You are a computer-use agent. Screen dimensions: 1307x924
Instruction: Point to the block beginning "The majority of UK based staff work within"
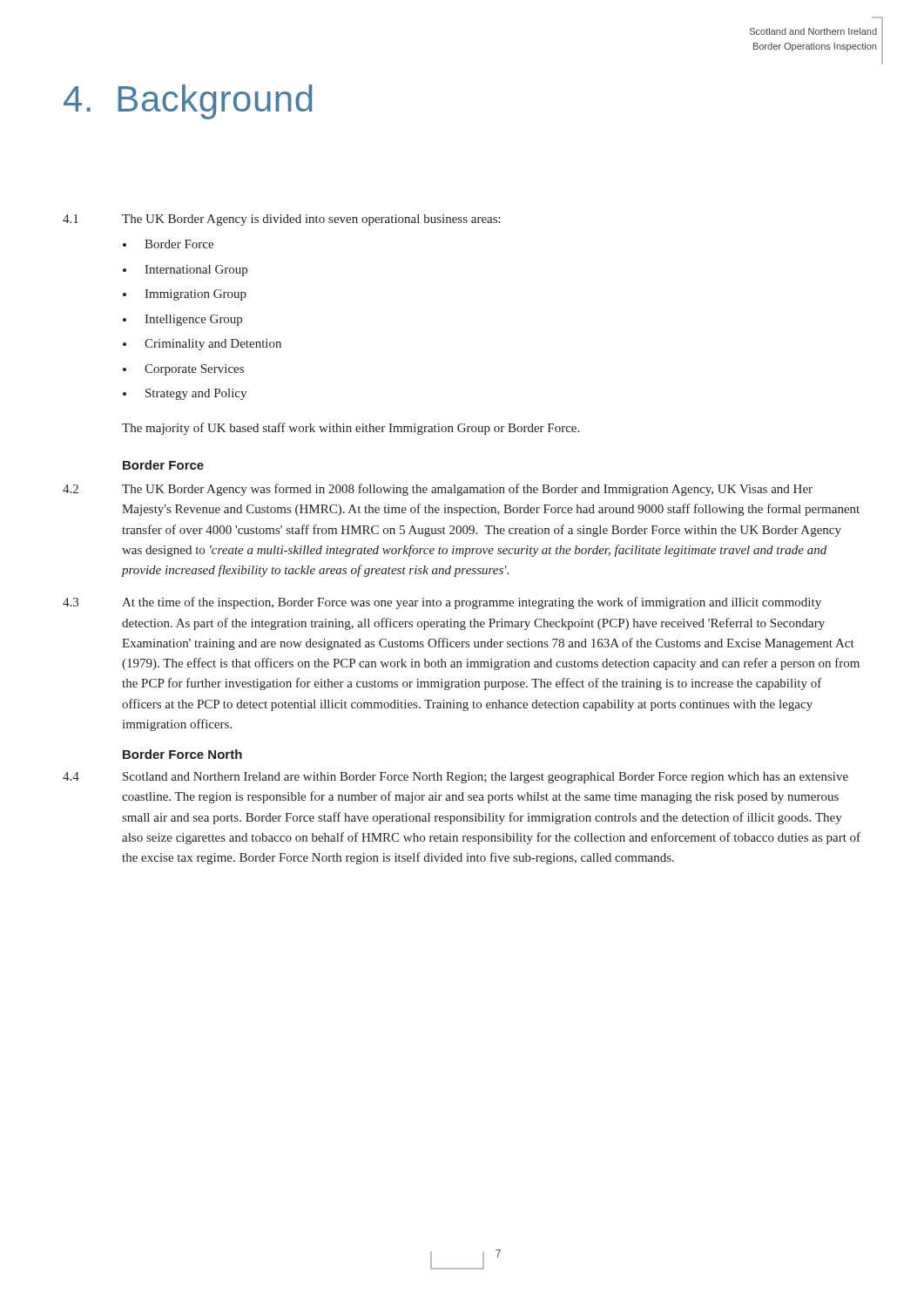[351, 428]
